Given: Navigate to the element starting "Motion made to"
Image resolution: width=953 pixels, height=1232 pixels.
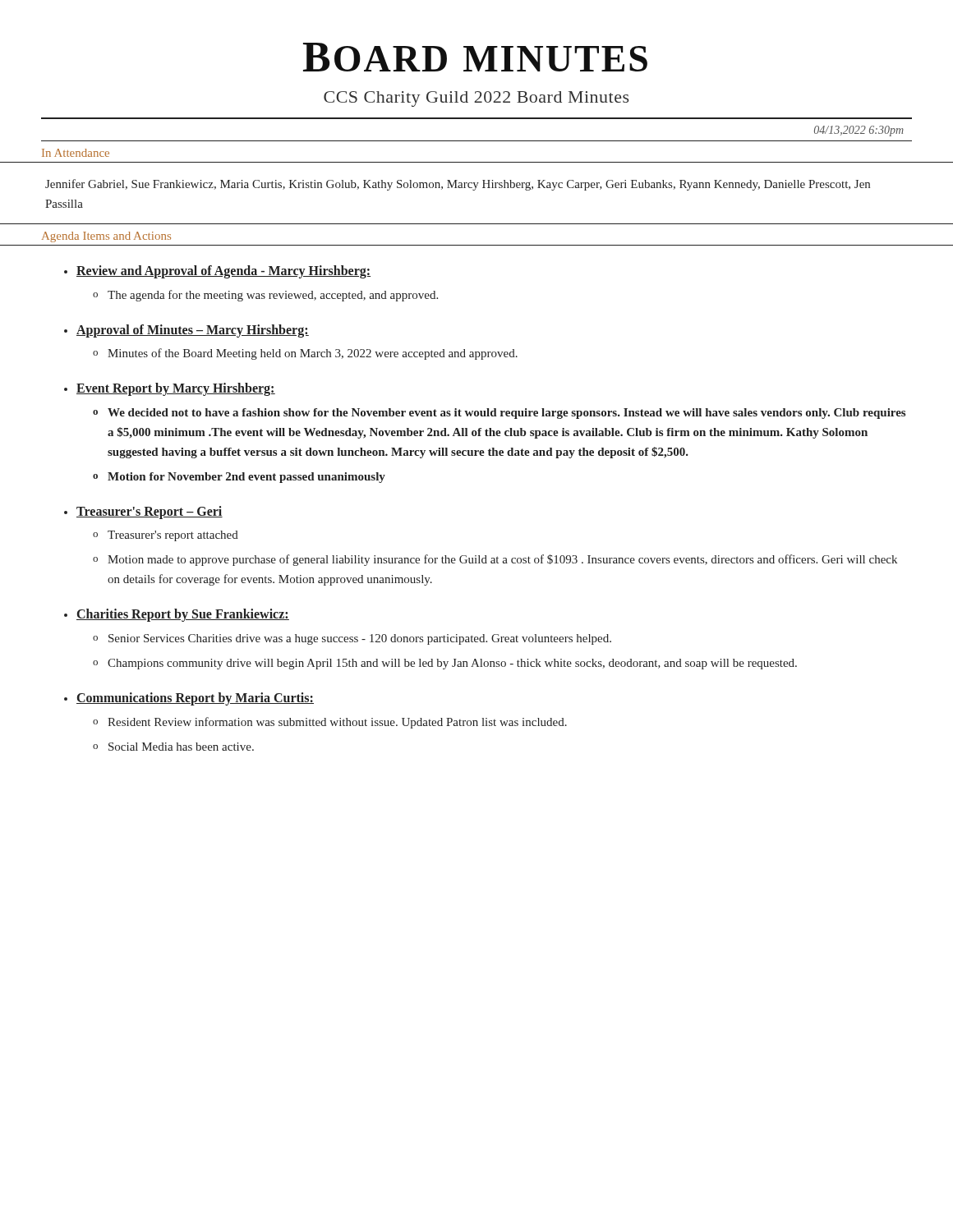Looking at the screenshot, I should (x=503, y=569).
